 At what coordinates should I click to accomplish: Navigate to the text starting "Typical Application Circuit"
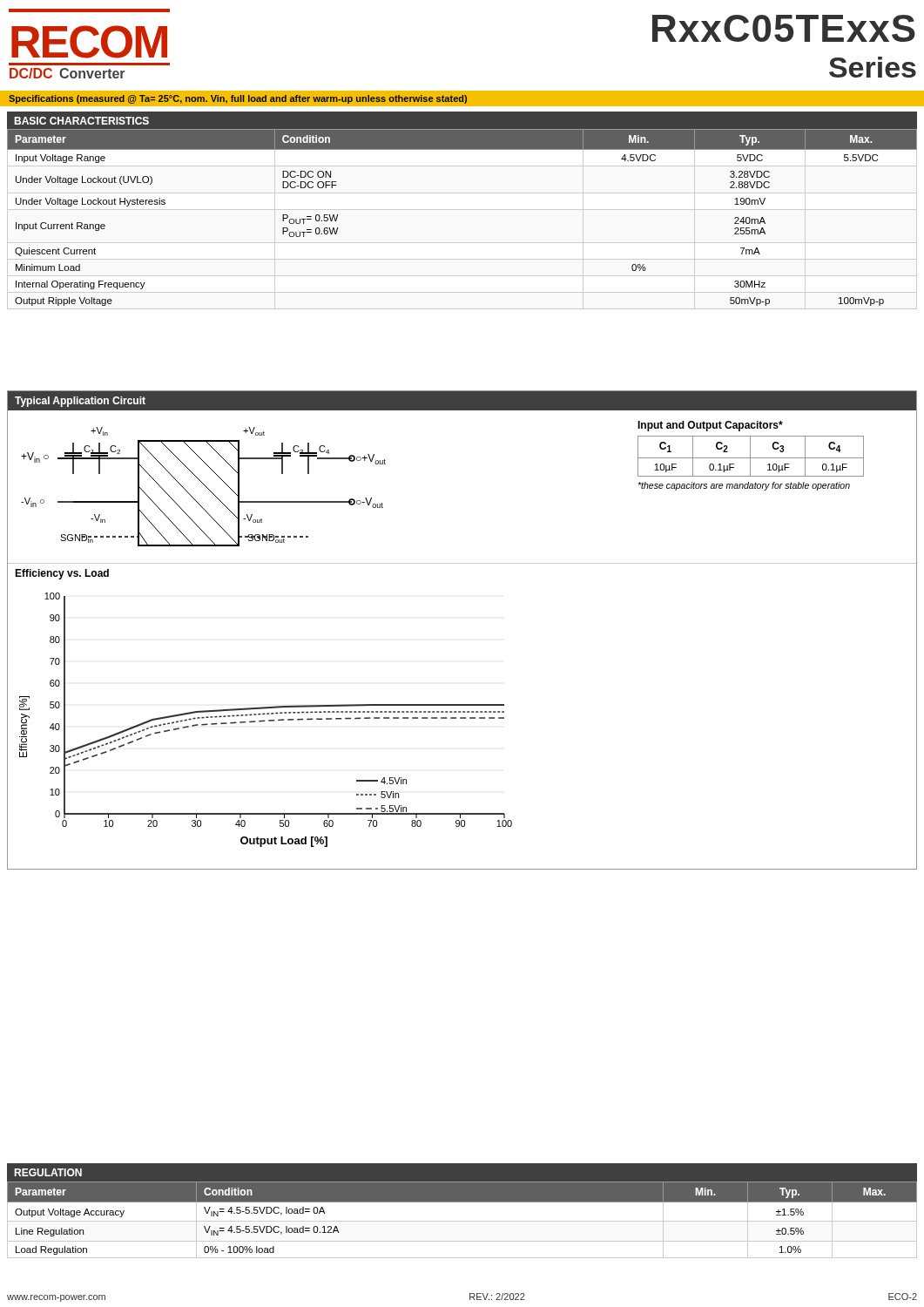[x=80, y=401]
